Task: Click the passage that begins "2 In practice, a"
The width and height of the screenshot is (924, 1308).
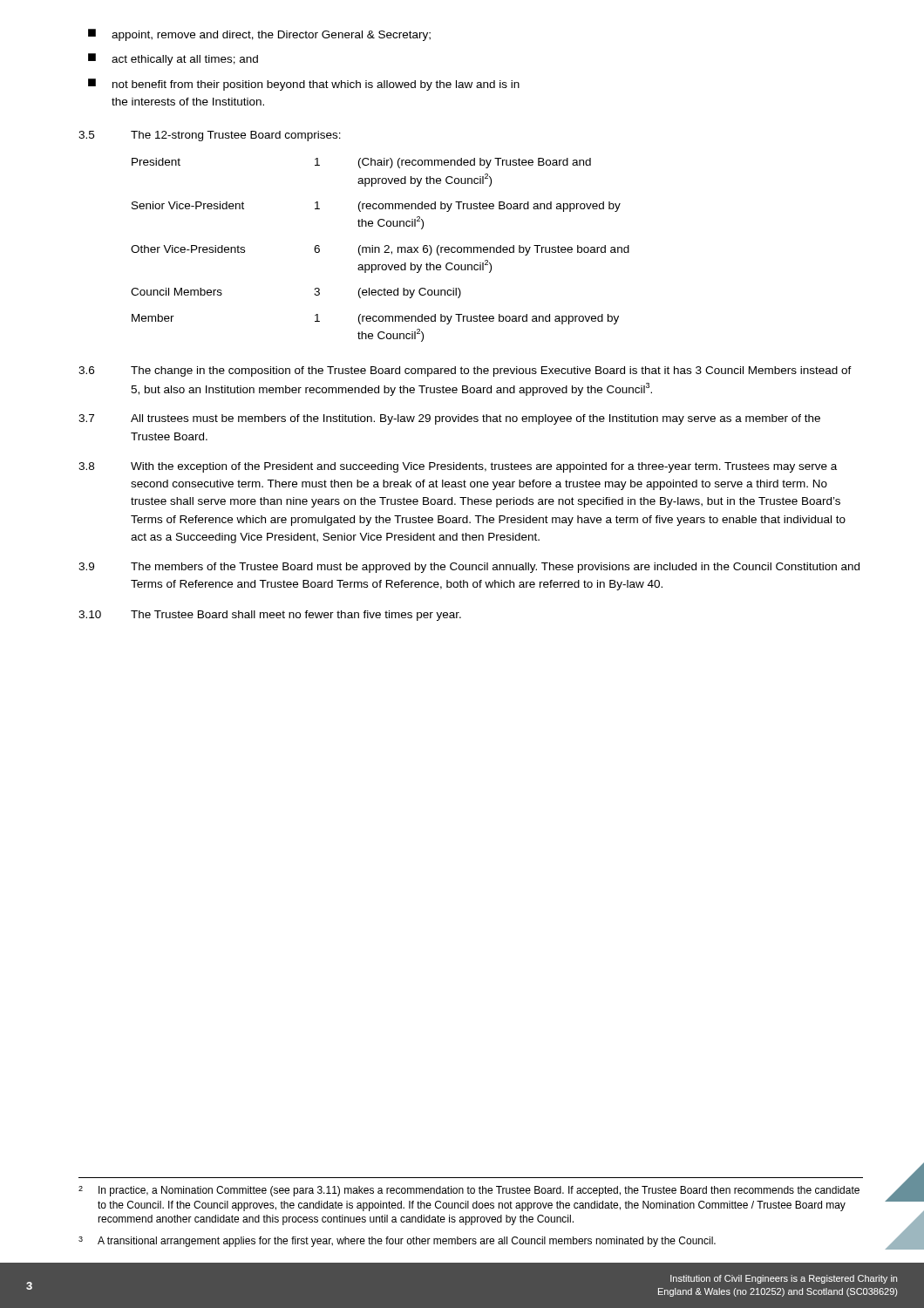Action: pyautogui.click(x=471, y=1205)
